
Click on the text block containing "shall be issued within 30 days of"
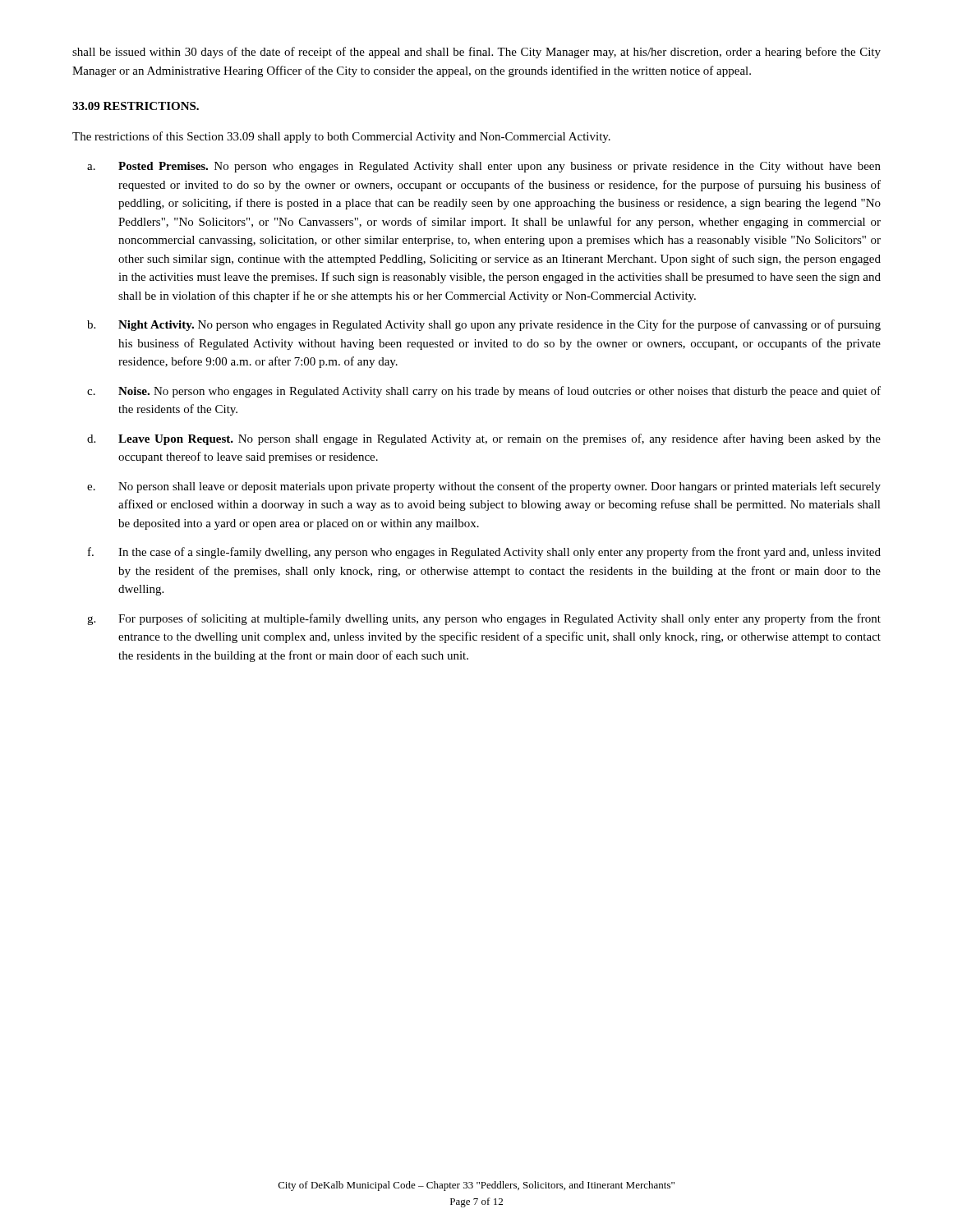pyautogui.click(x=476, y=61)
